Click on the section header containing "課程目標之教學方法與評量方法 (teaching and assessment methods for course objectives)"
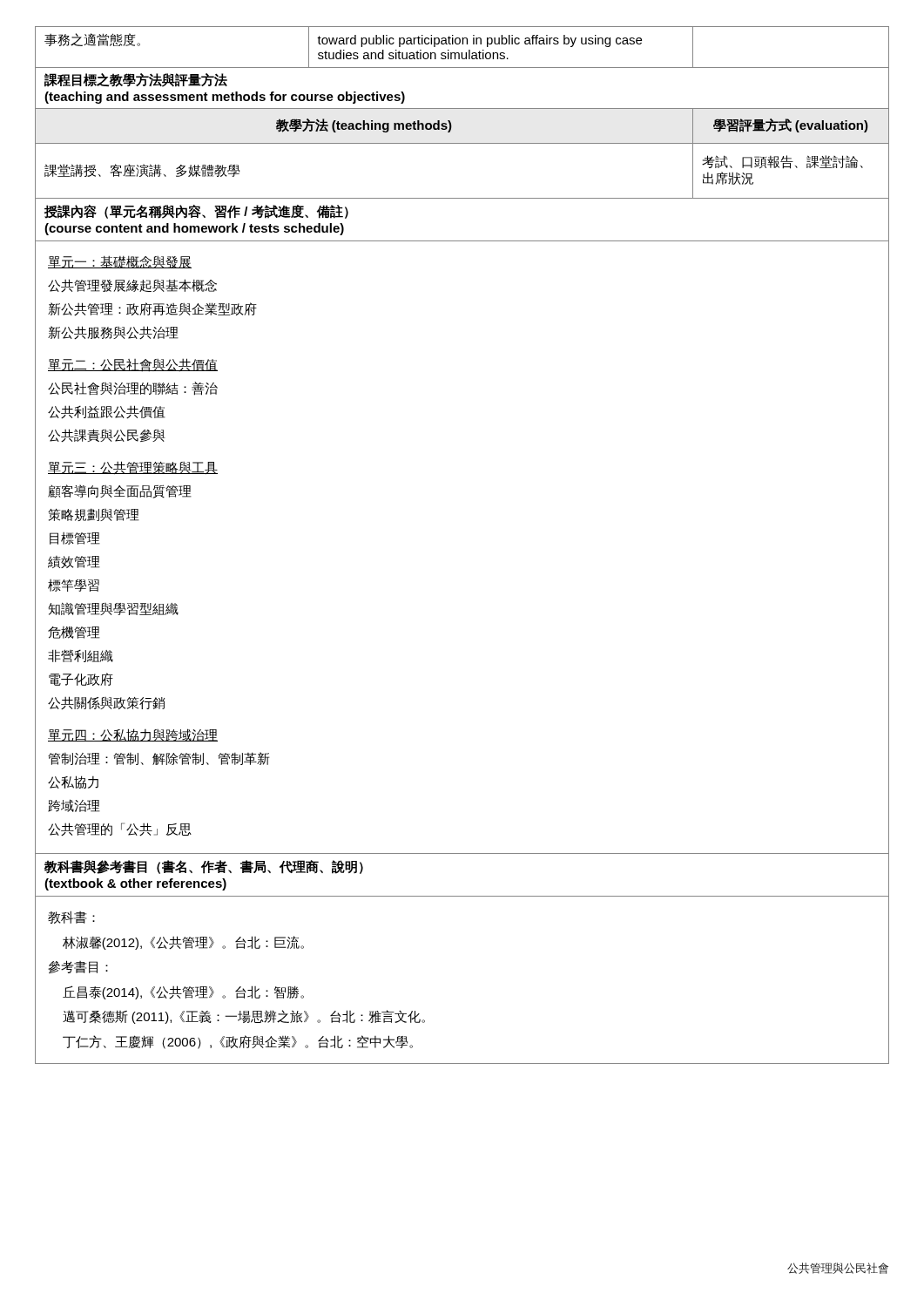The width and height of the screenshot is (924, 1307). (225, 88)
